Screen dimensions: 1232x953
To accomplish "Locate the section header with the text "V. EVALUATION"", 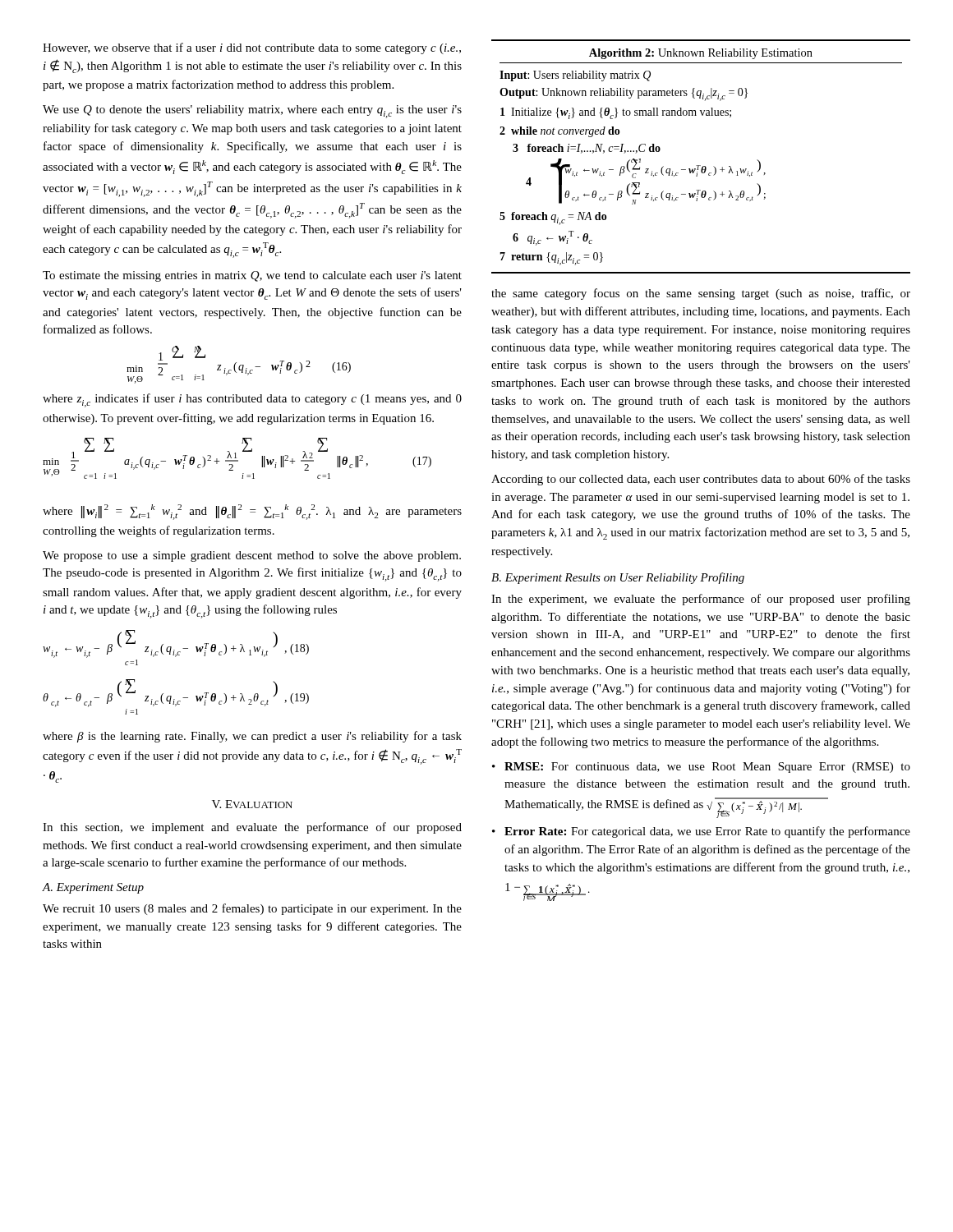I will 252,805.
